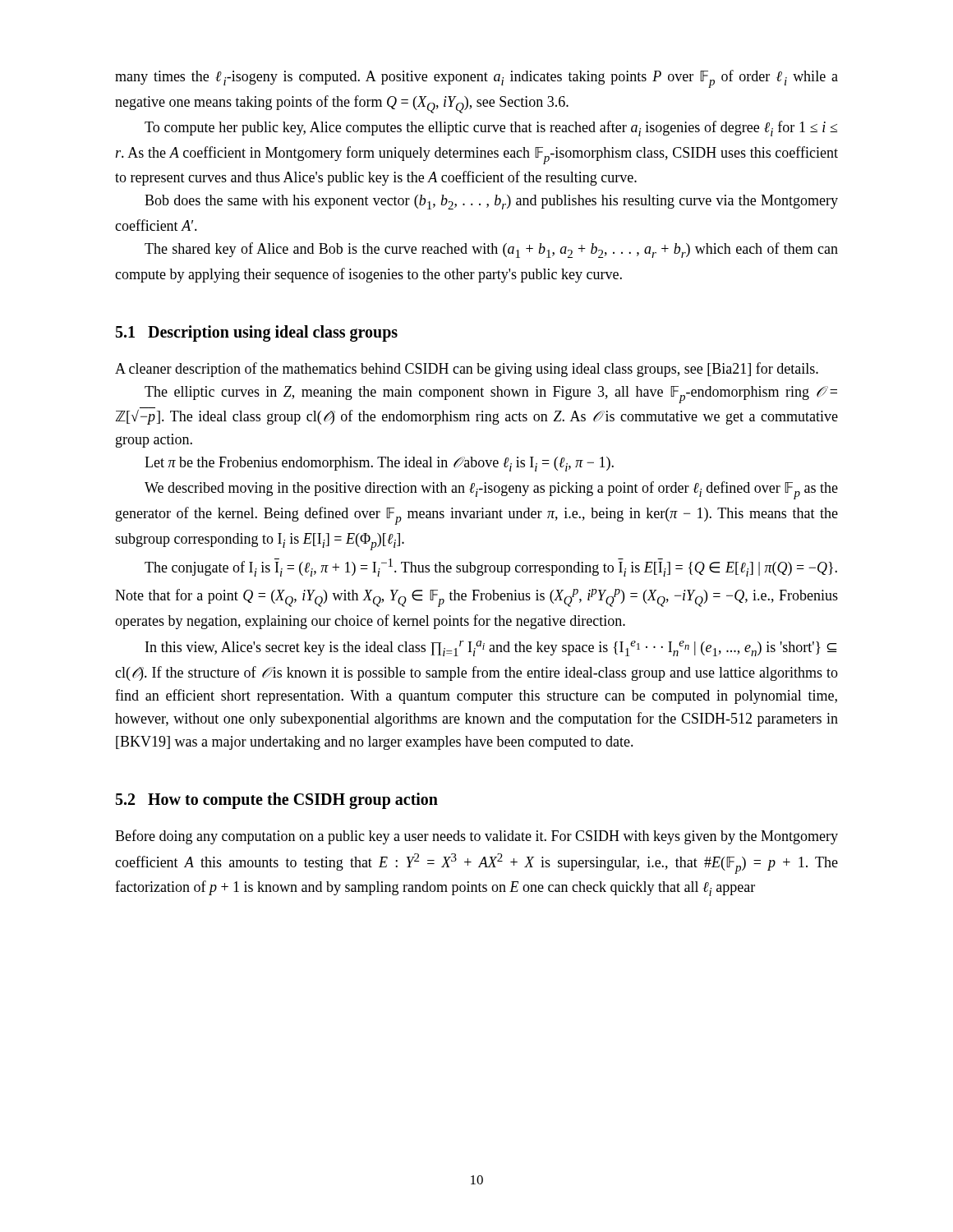Screen dimensions: 1232x953
Task: Click on the text block that reads "many times the ℓi-isogeny is computed. A"
Action: (x=476, y=90)
